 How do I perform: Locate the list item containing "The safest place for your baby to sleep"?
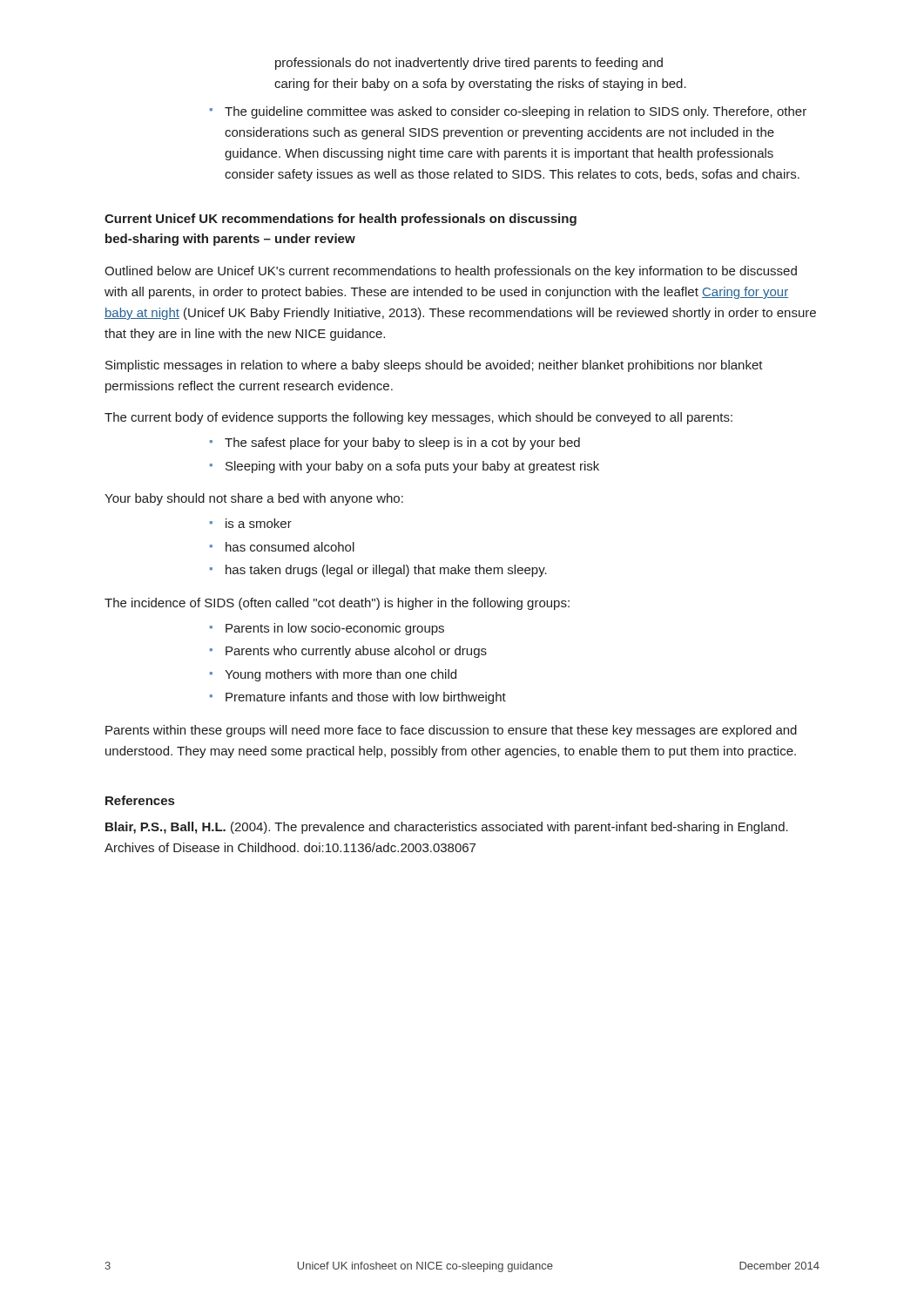(403, 442)
